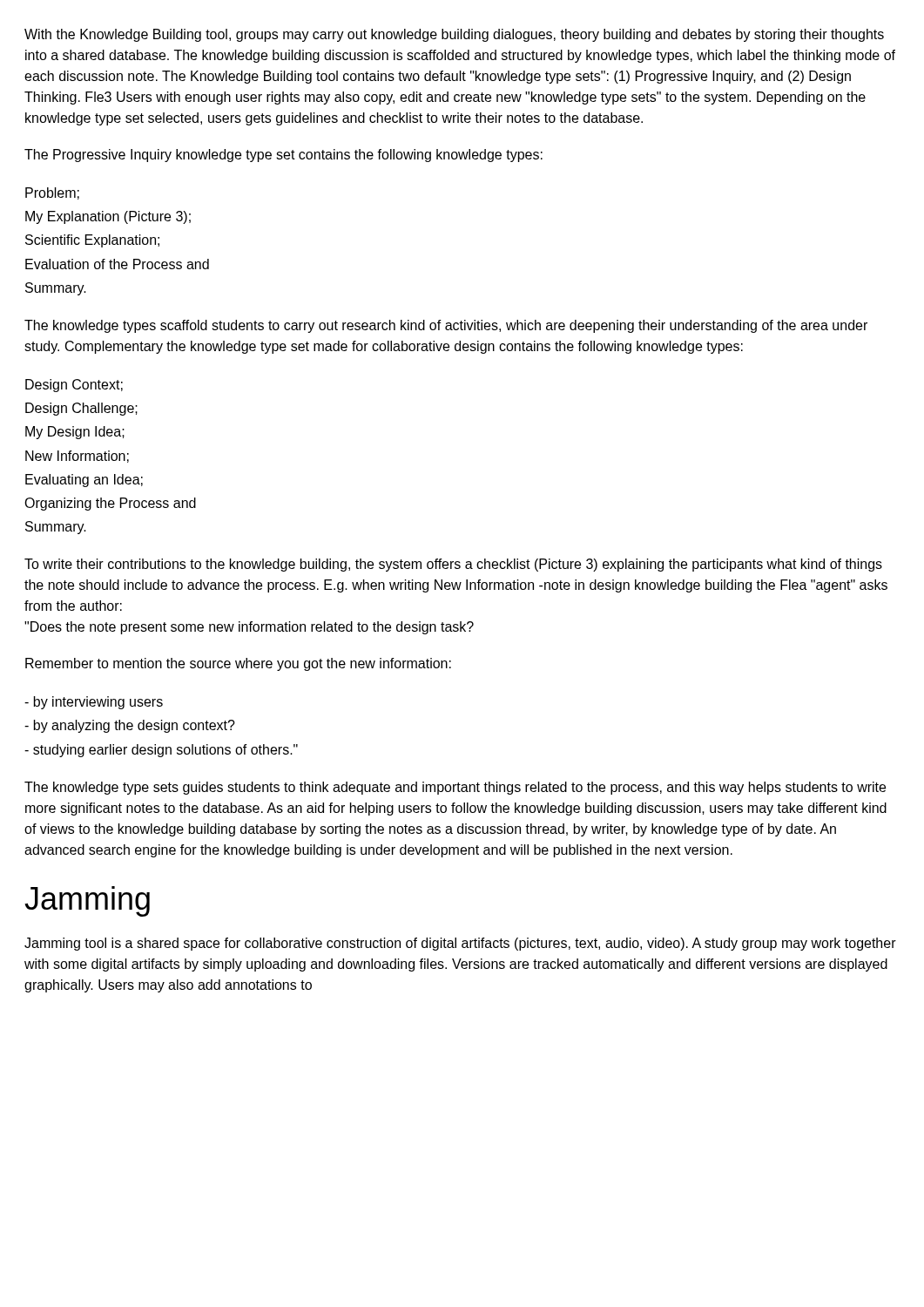Locate the text "Design Challenge;"
Screen dimensions: 1307x924
(x=81, y=408)
